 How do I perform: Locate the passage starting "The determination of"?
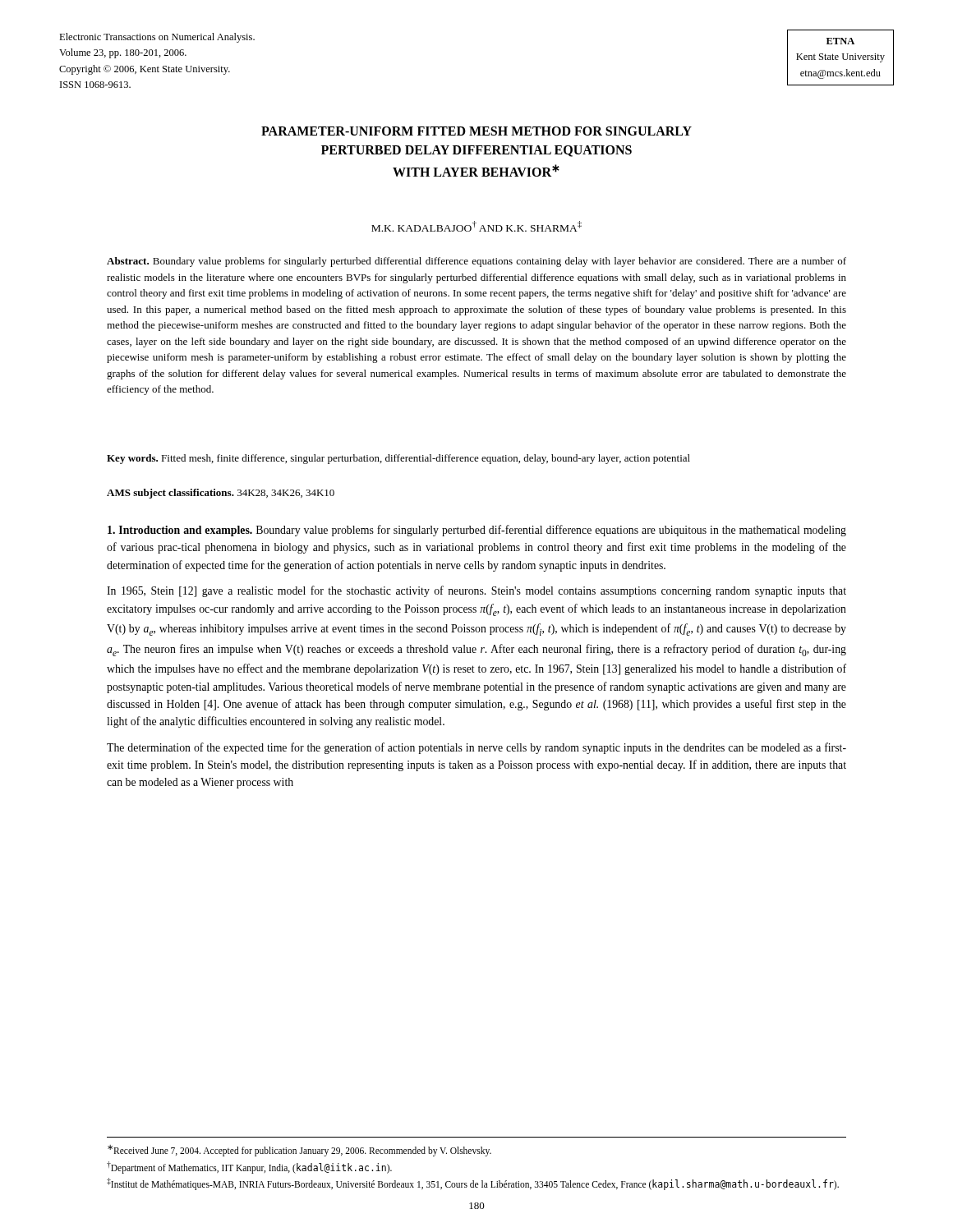point(476,765)
